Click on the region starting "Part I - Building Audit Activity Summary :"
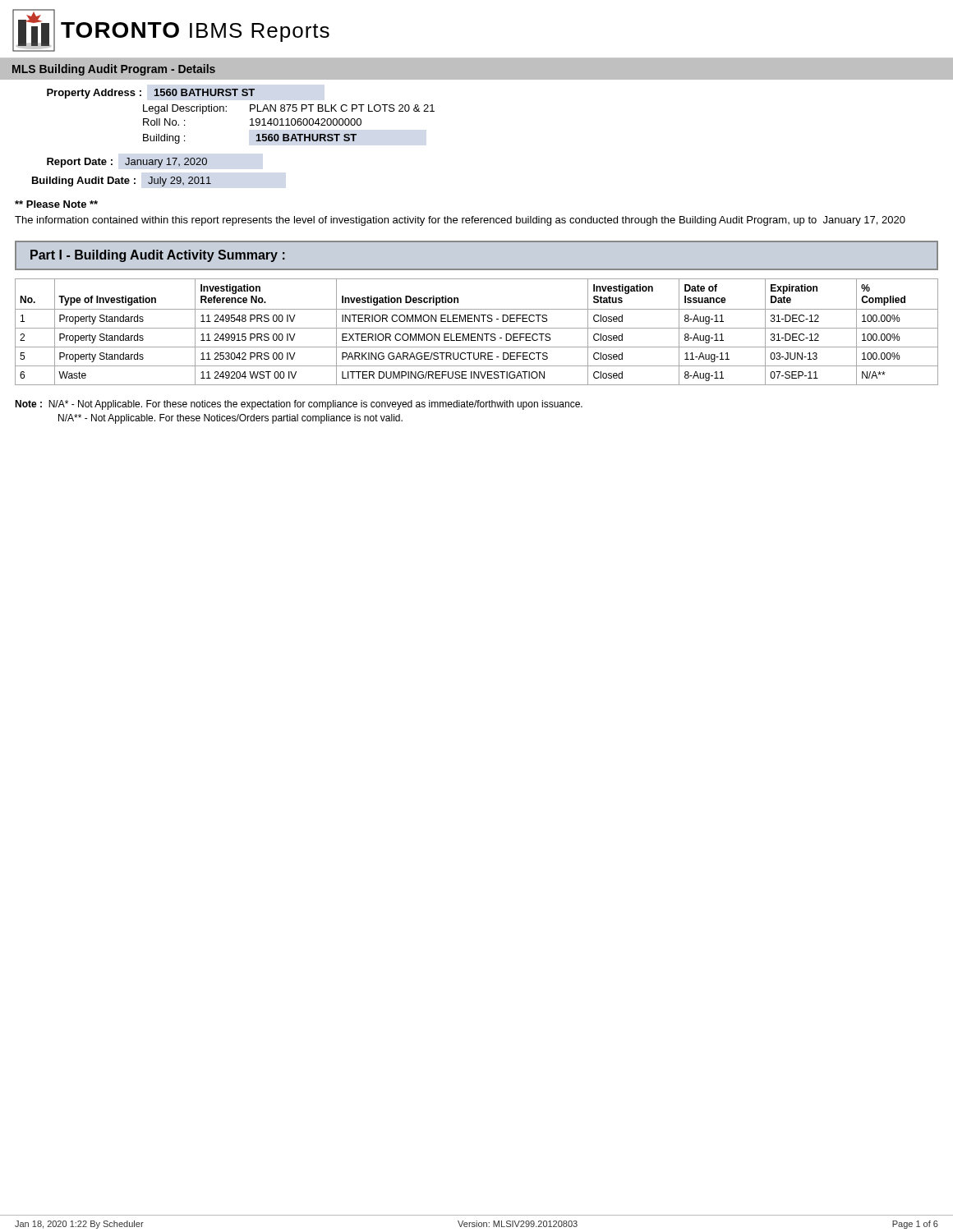 158,255
